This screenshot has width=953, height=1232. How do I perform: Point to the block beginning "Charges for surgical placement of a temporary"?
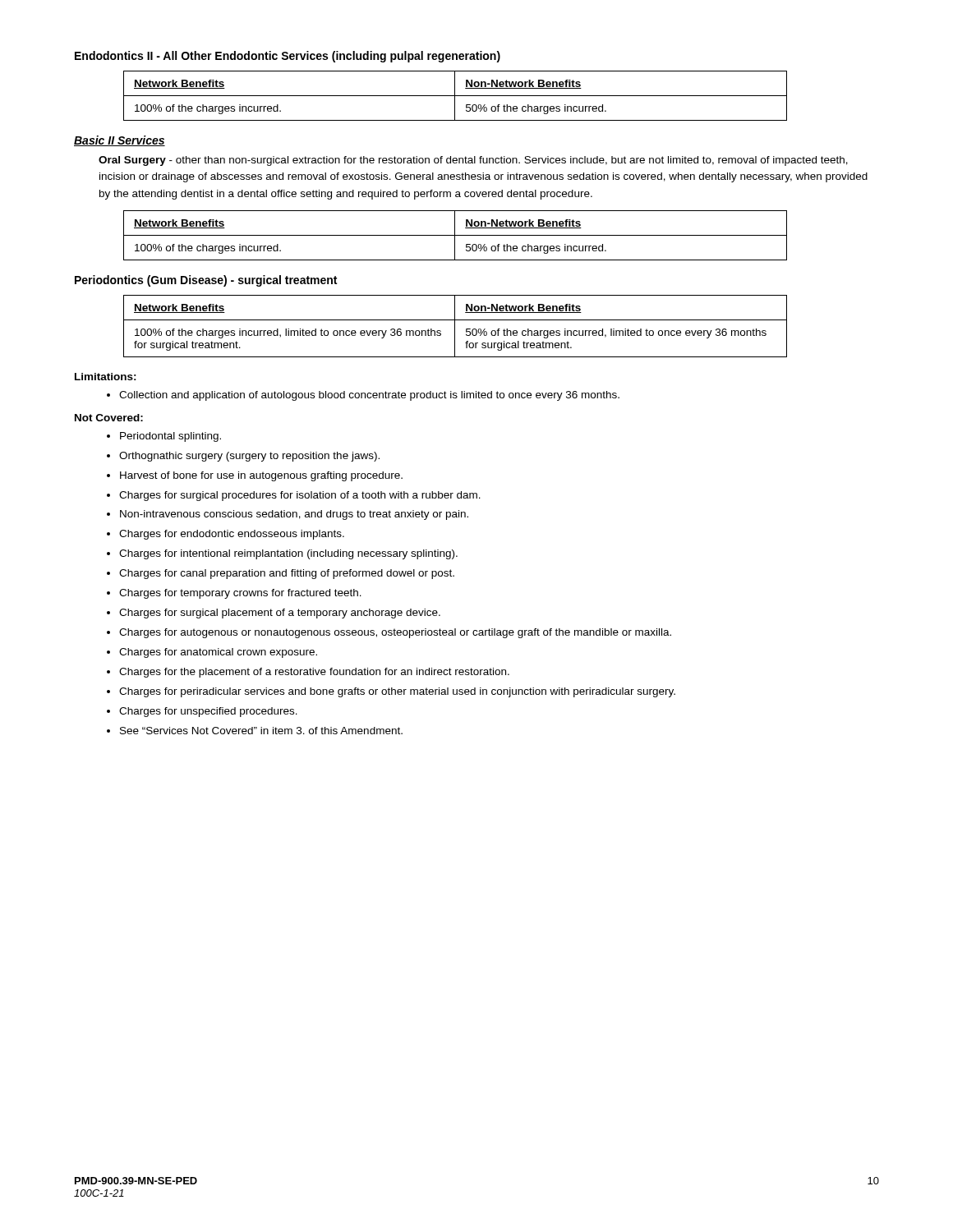pyautogui.click(x=280, y=612)
